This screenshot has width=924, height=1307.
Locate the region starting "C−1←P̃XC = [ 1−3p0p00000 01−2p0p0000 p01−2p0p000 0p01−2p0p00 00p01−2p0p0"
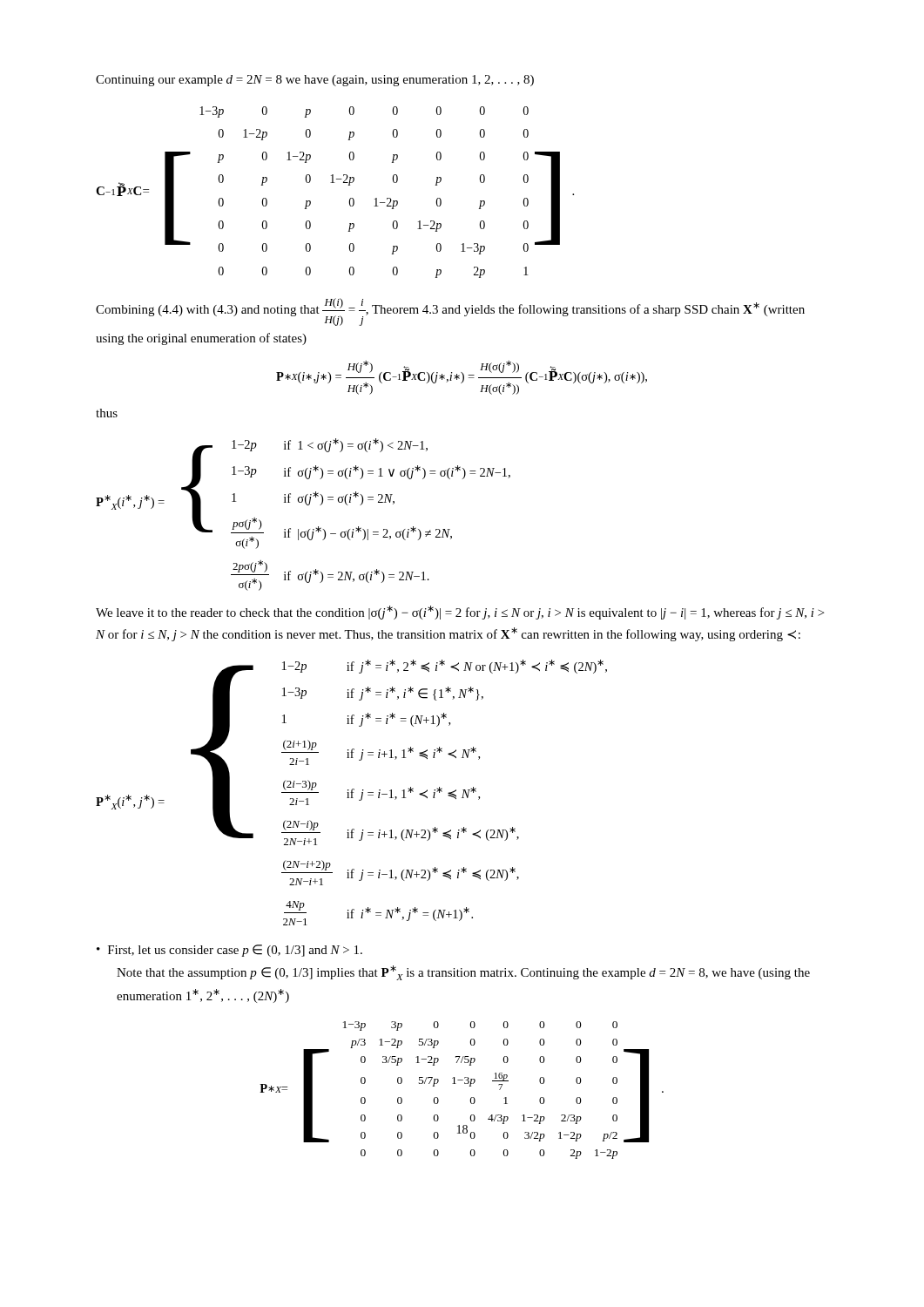pos(217,112)
